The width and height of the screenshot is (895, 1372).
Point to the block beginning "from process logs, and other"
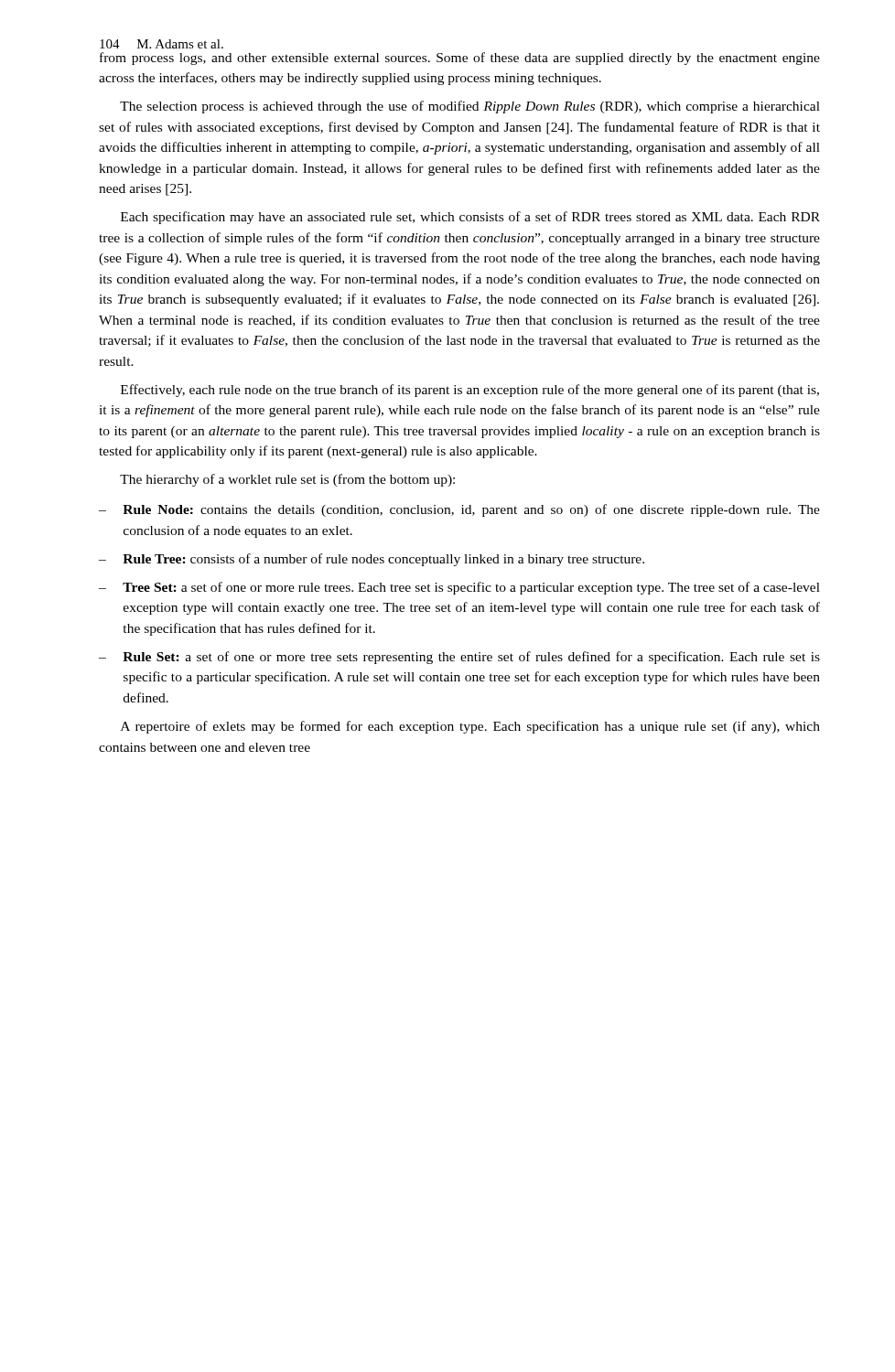(459, 68)
